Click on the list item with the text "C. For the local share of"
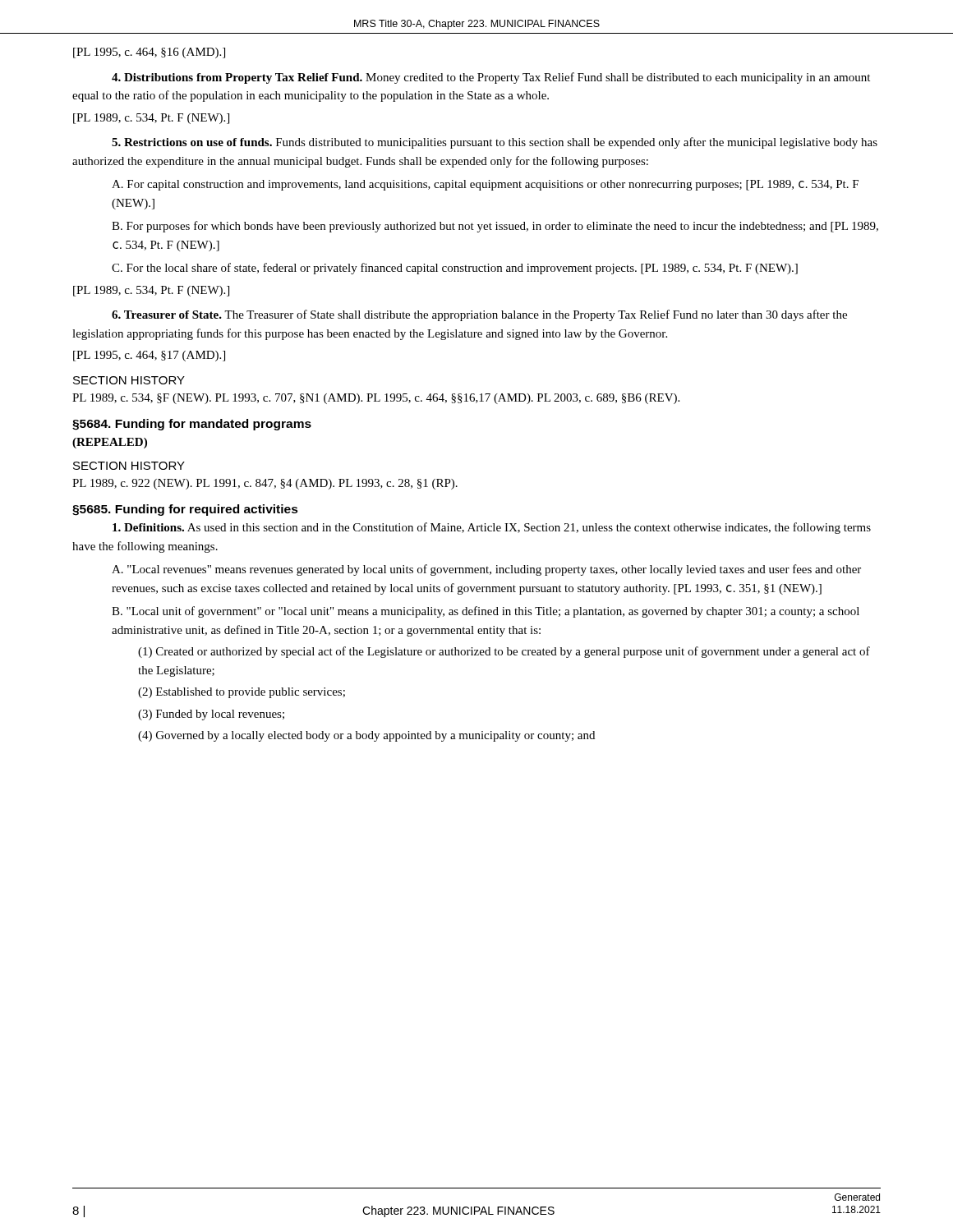 [496, 268]
